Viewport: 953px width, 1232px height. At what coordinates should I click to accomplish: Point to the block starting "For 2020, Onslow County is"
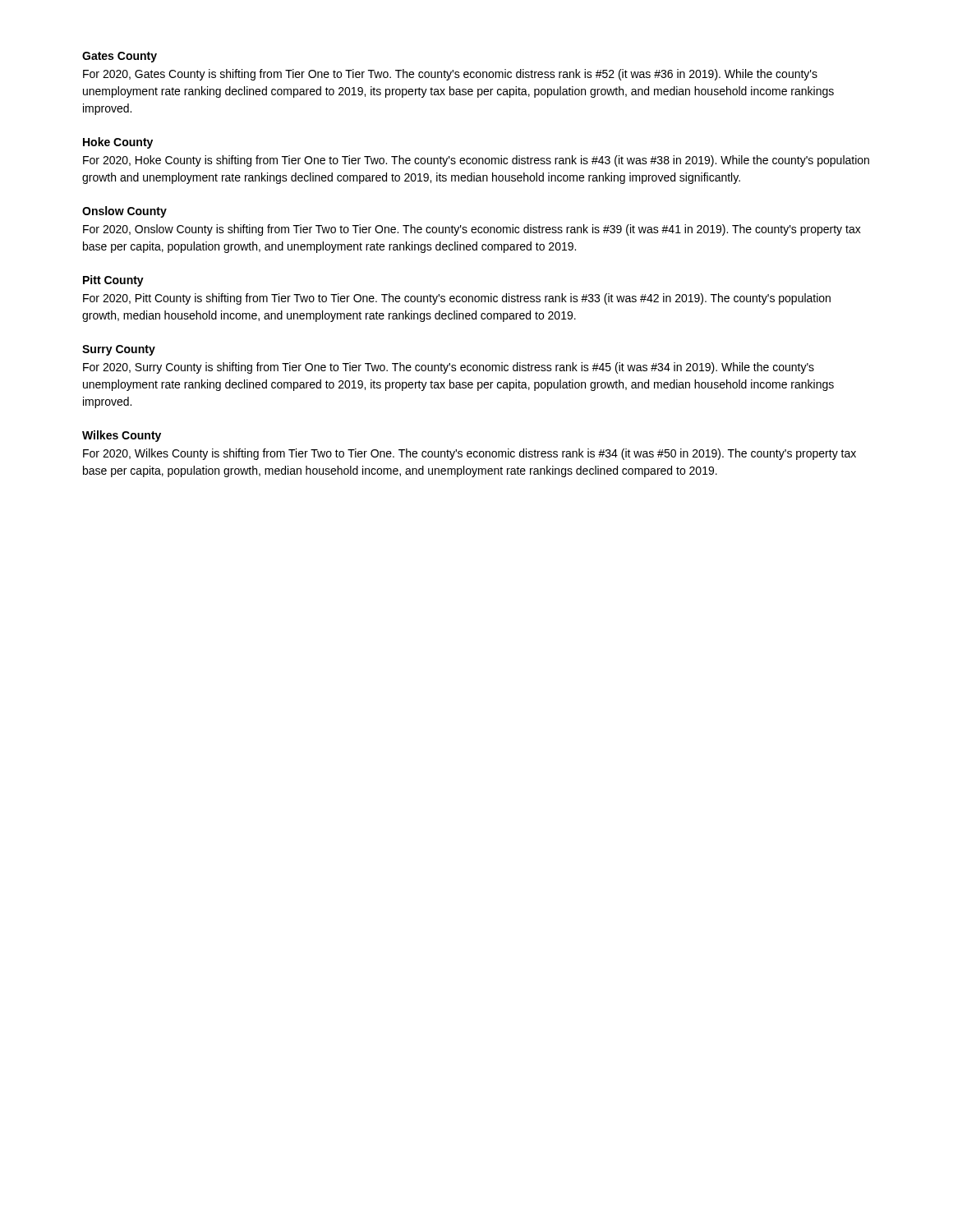(x=471, y=238)
